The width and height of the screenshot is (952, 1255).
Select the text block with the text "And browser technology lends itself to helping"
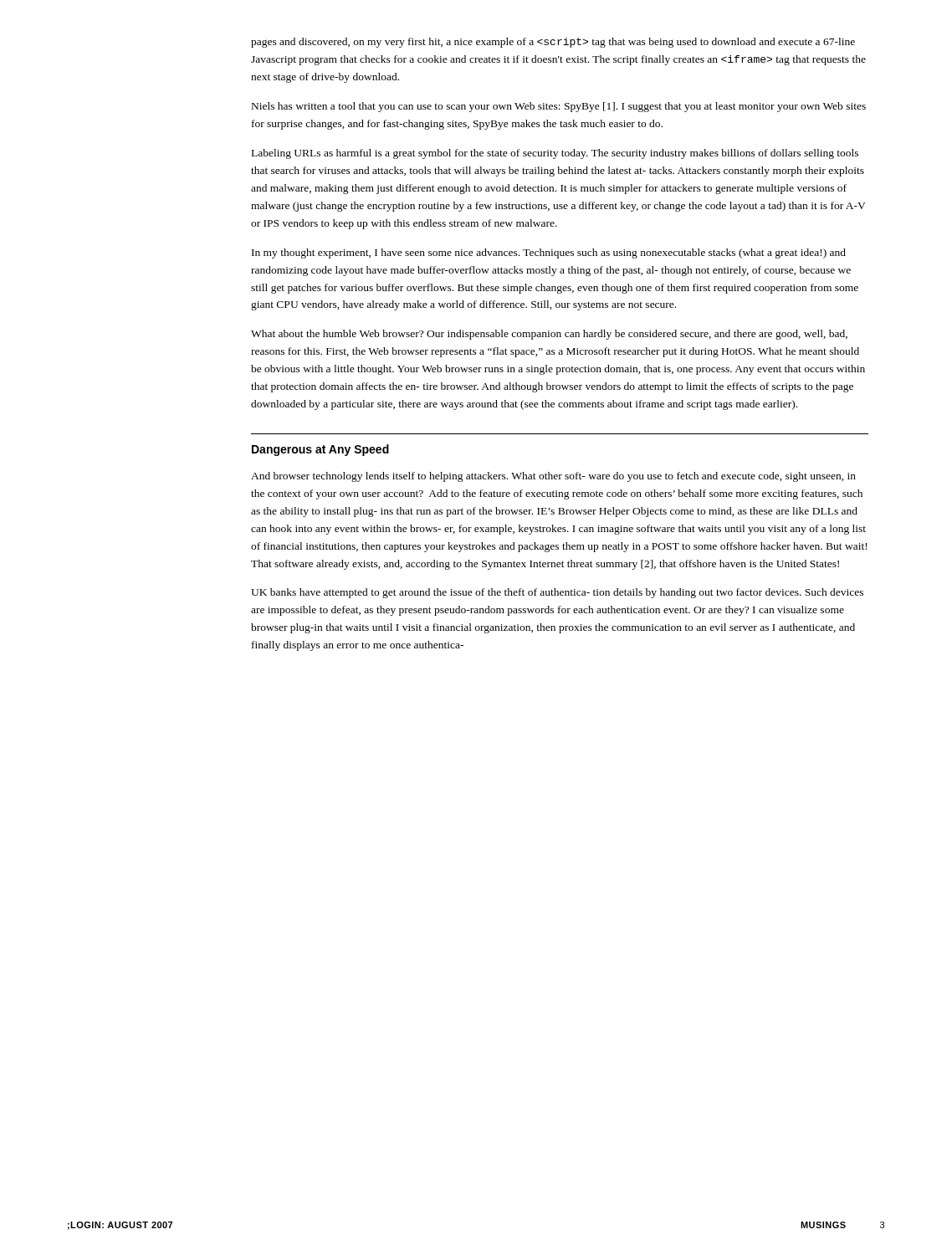[560, 519]
